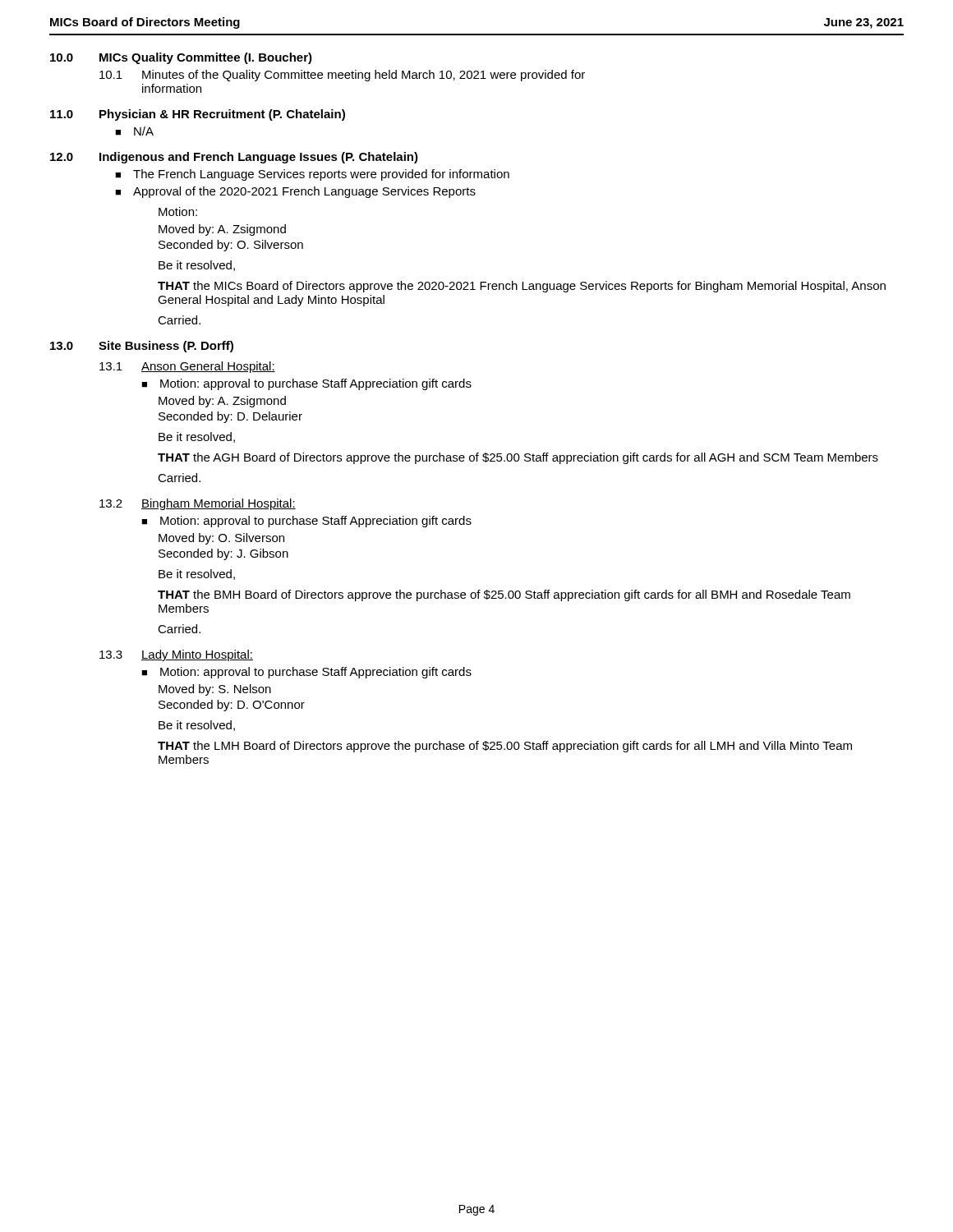Find "Seconded by: D. O'Connor" on this page
The height and width of the screenshot is (1232, 953).
click(x=231, y=704)
